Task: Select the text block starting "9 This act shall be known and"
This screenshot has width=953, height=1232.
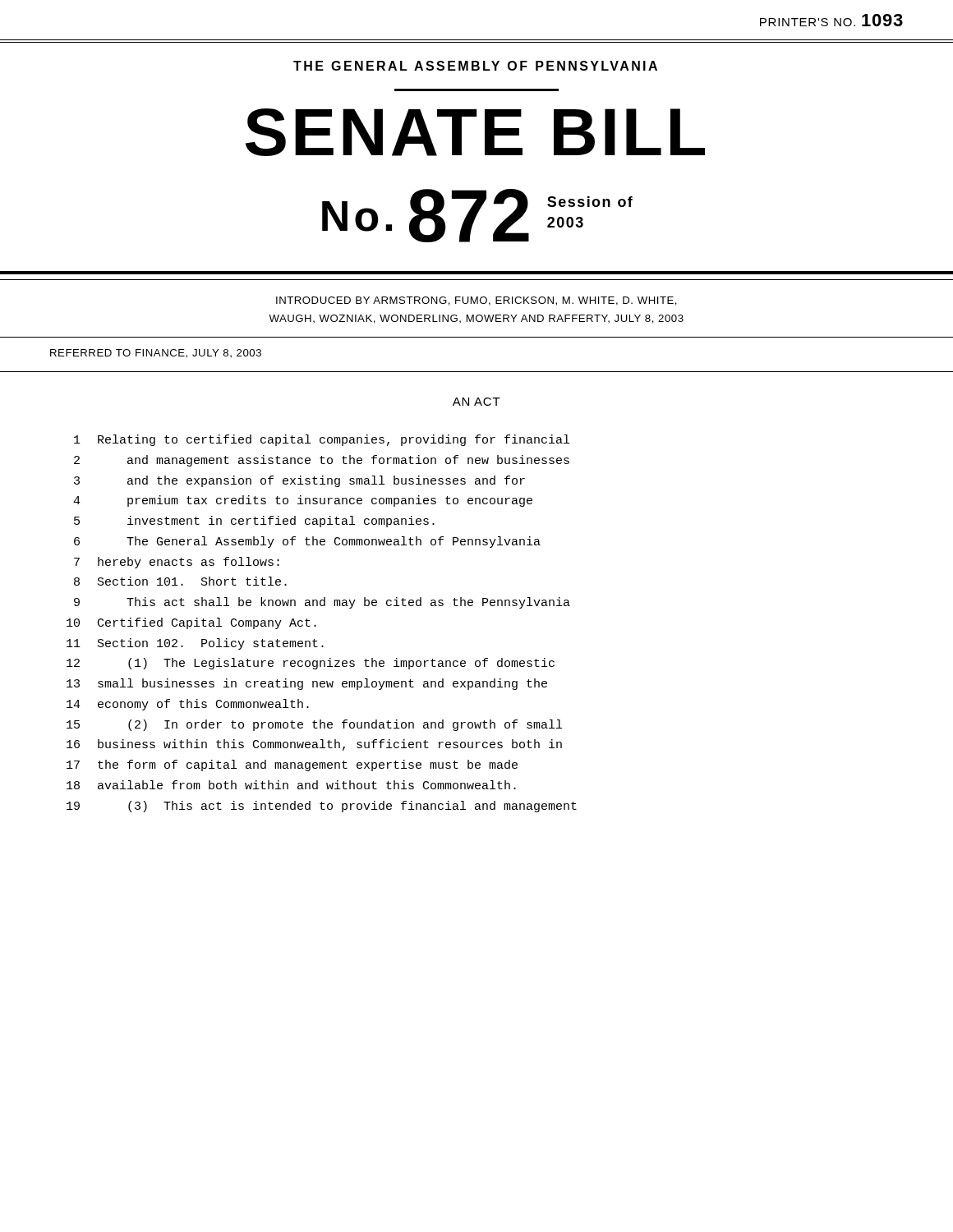Action: [476, 604]
